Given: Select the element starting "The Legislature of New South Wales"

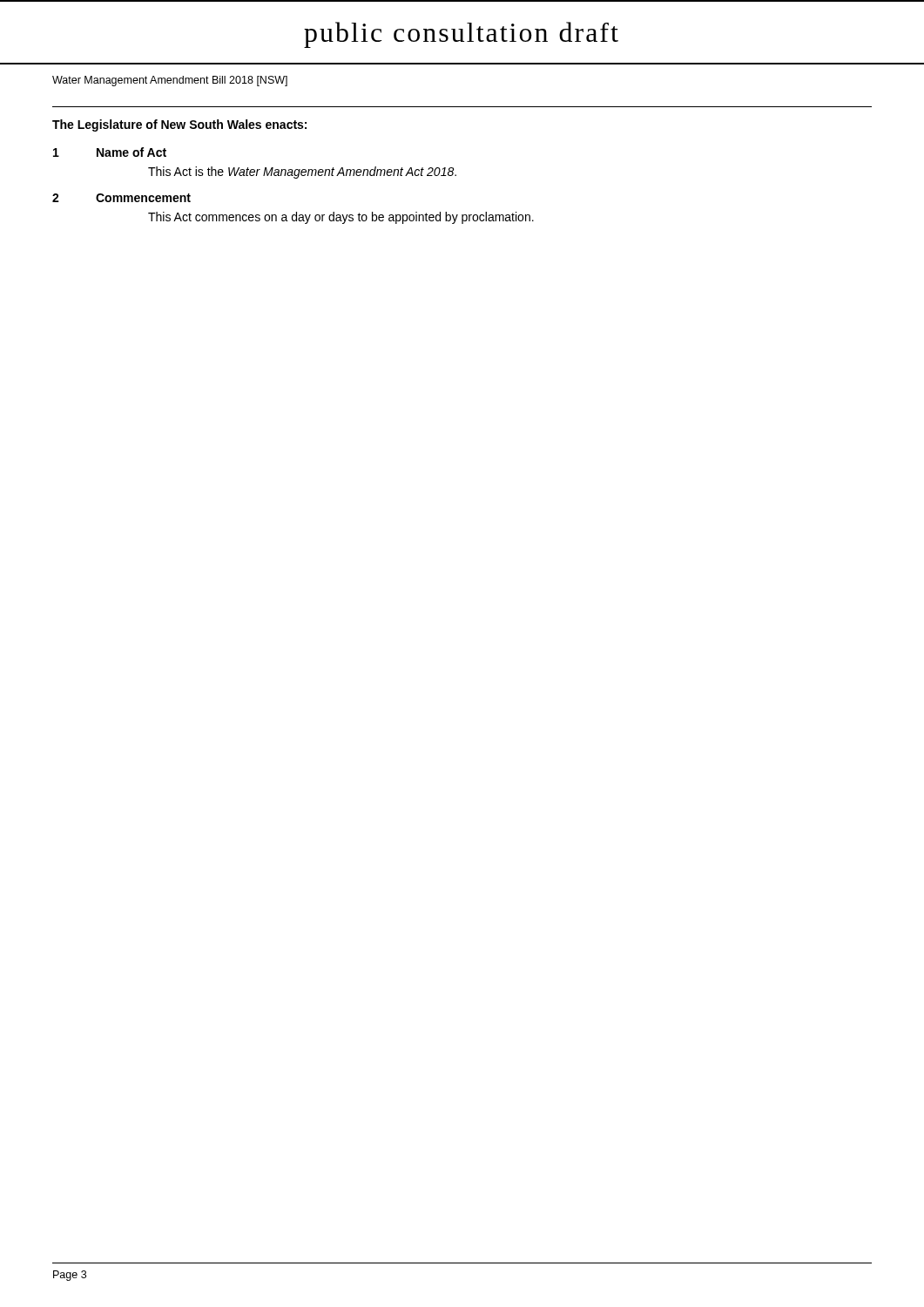Looking at the screenshot, I should [x=180, y=125].
